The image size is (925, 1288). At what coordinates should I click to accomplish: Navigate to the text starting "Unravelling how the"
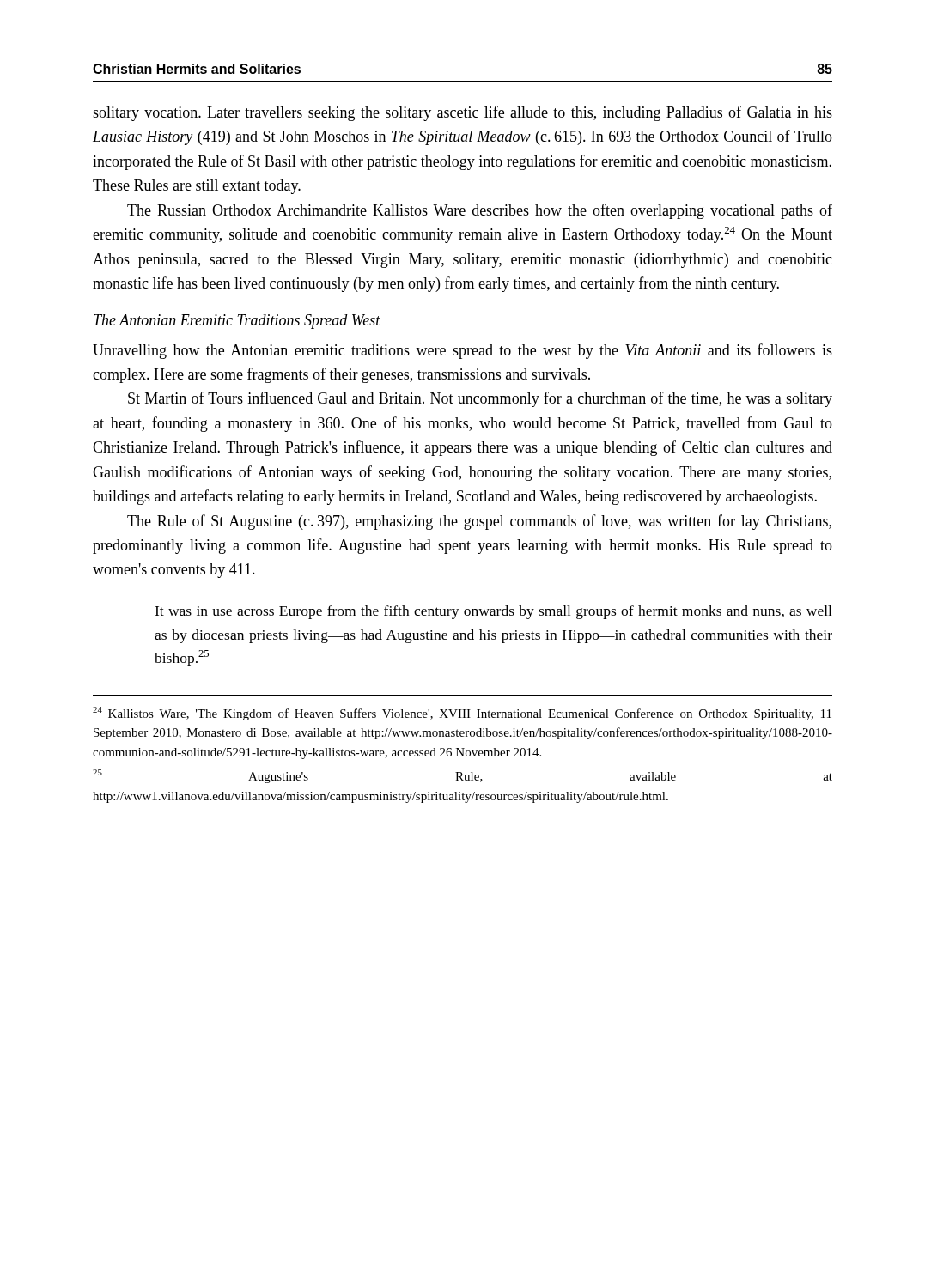click(x=462, y=362)
